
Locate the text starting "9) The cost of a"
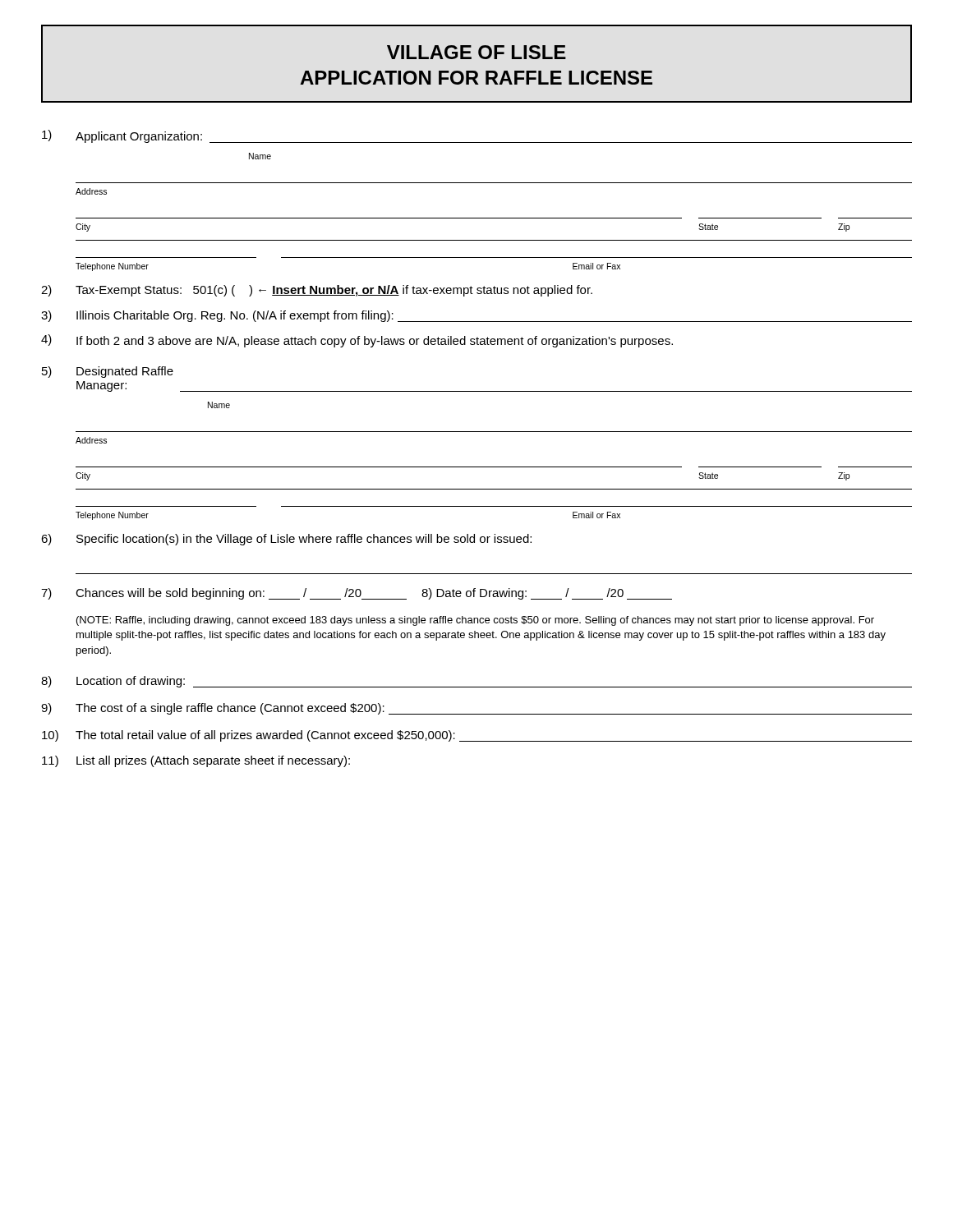[x=476, y=707]
